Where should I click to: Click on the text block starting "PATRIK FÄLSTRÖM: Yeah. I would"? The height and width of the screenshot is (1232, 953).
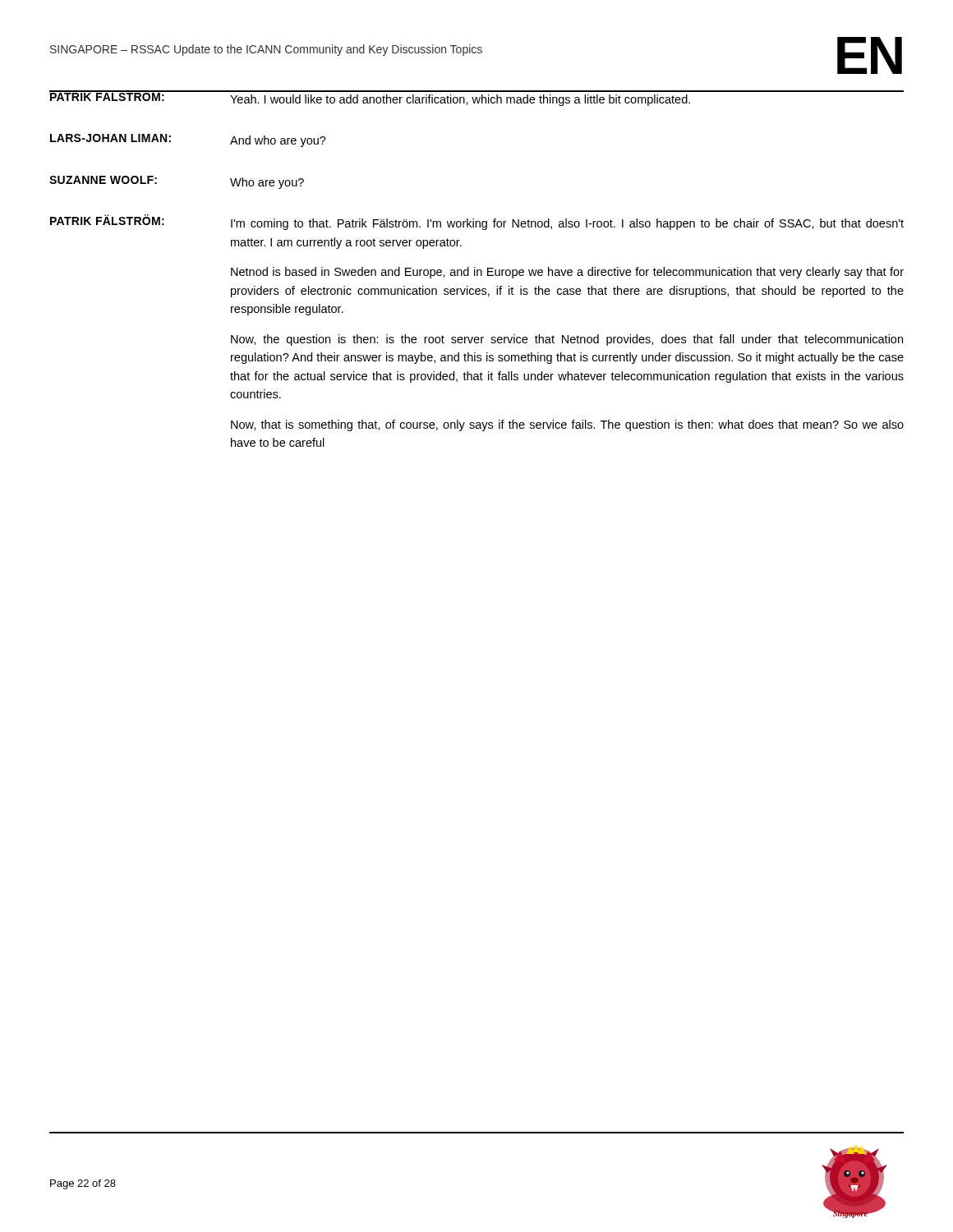point(476,100)
